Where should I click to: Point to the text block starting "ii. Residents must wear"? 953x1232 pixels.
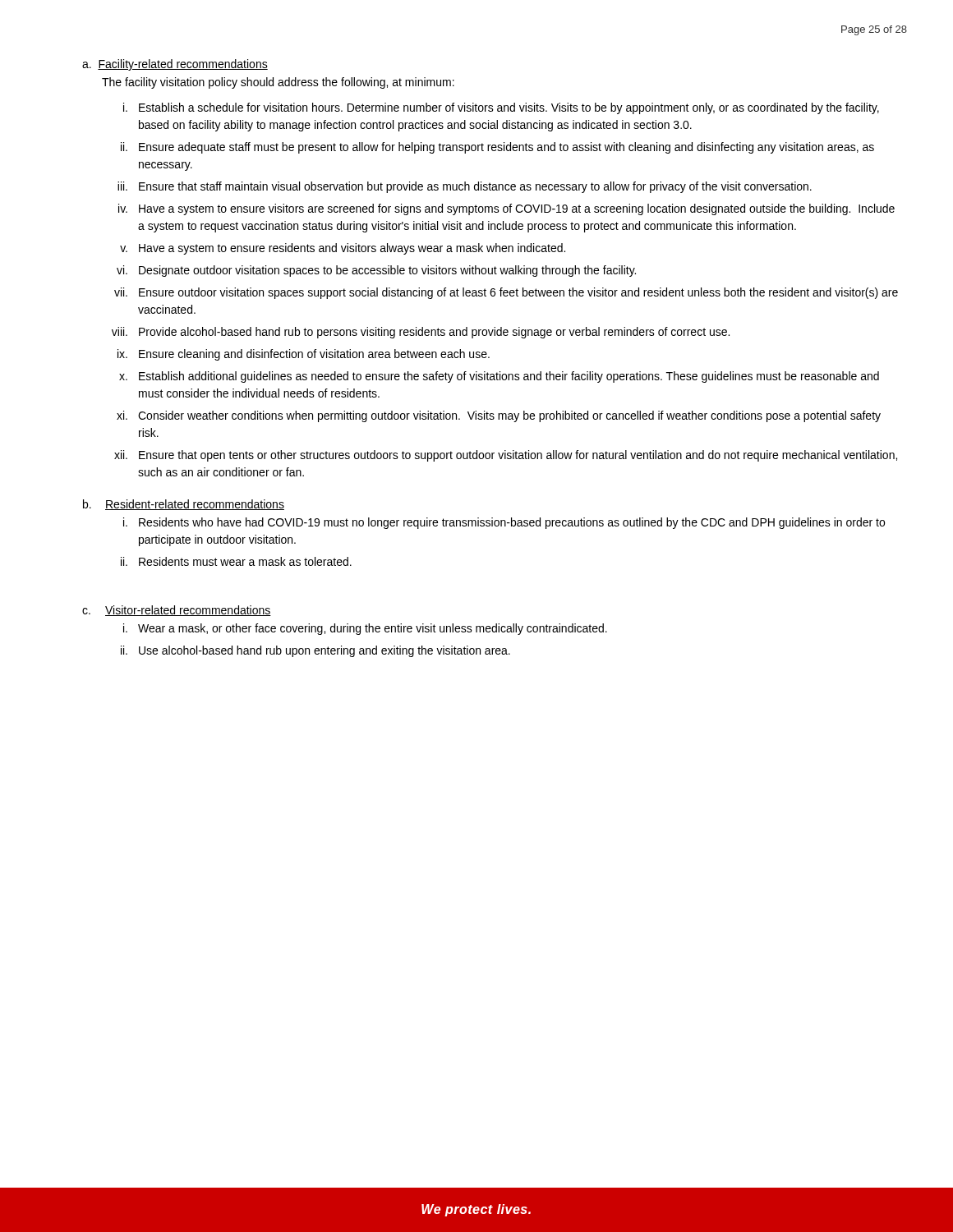[x=236, y=561]
